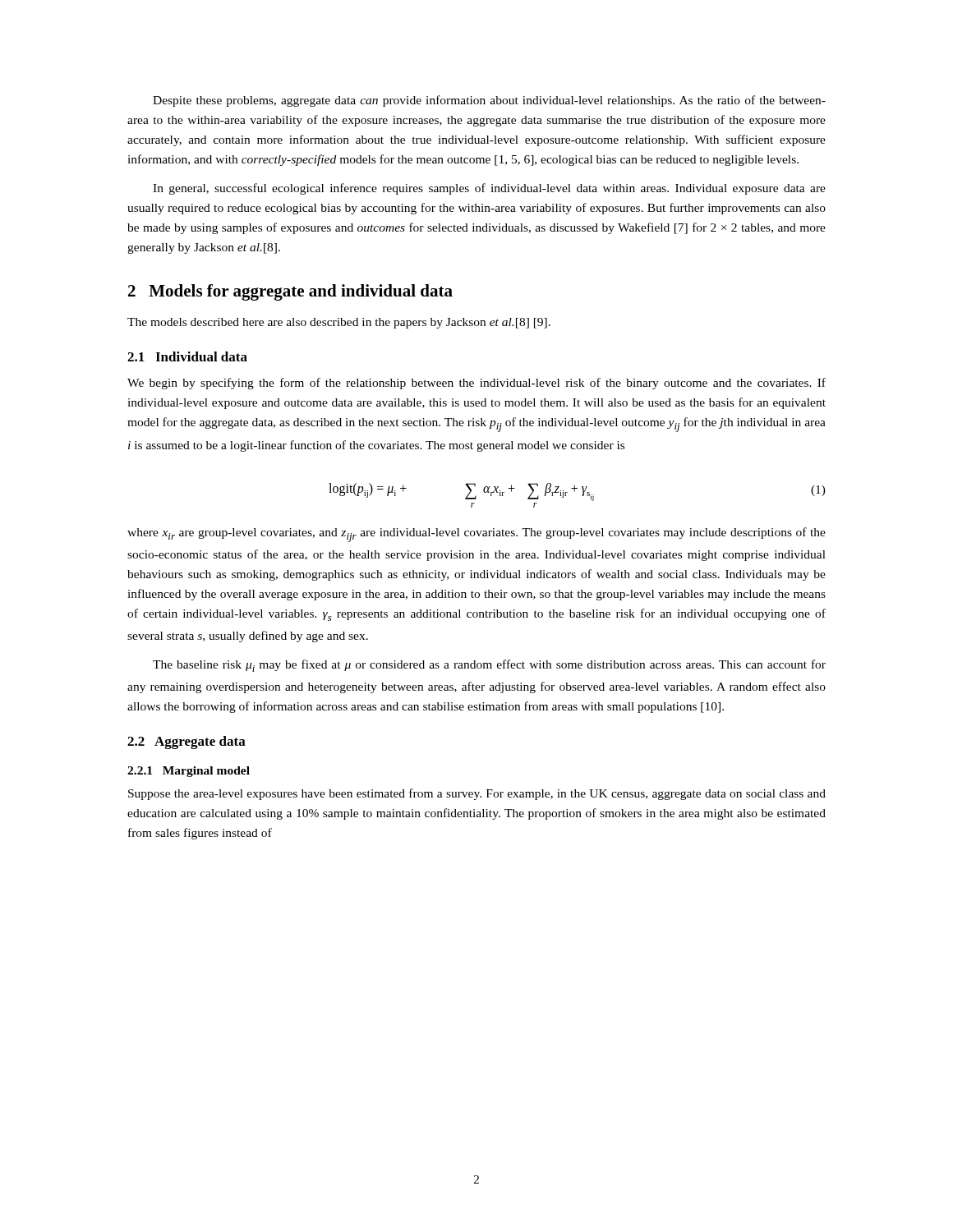
Task: Find the section header containing "2.2 Aggregate data"
Action: [186, 741]
